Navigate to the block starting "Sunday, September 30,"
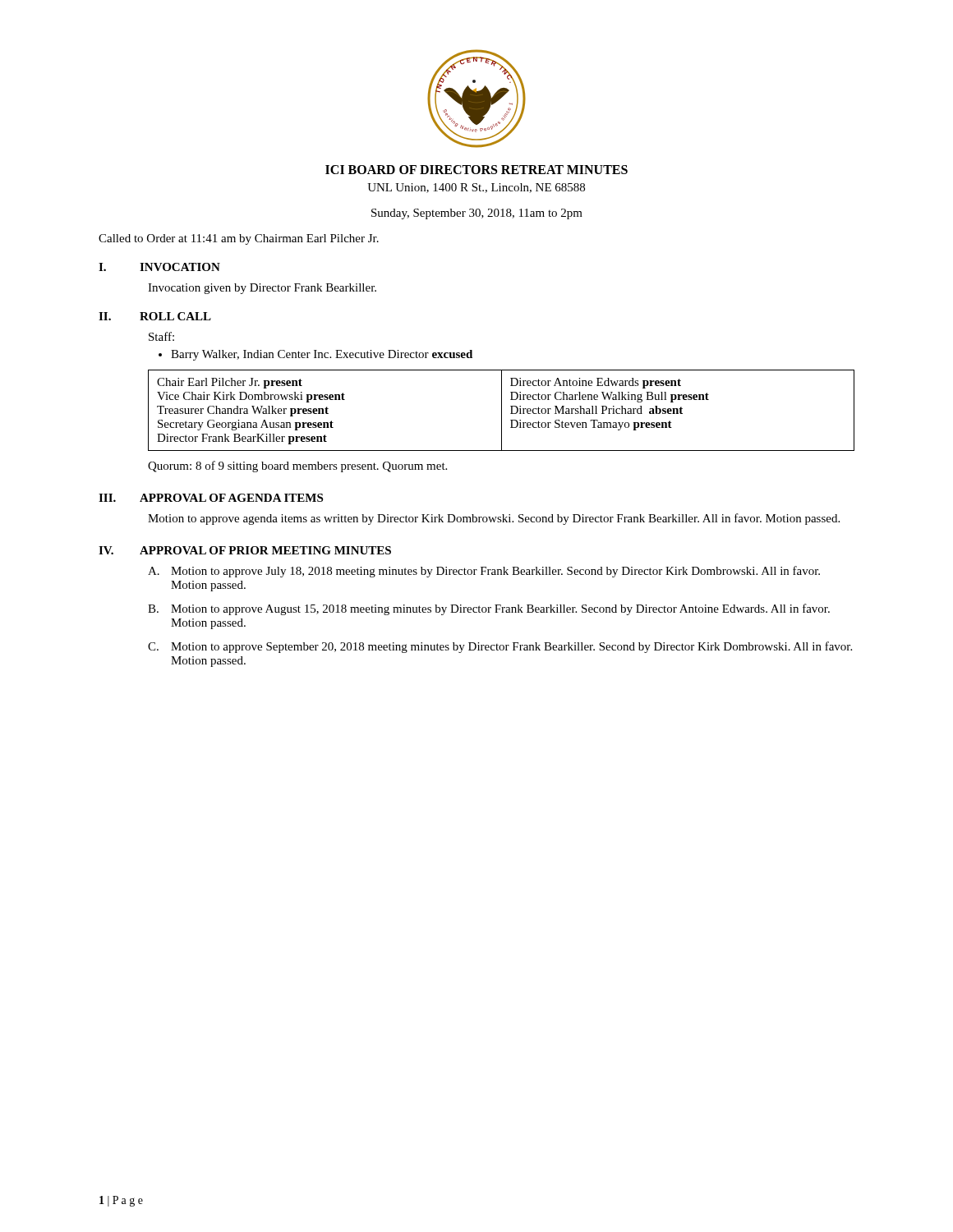Screen dimensions: 1232x953 [476, 213]
